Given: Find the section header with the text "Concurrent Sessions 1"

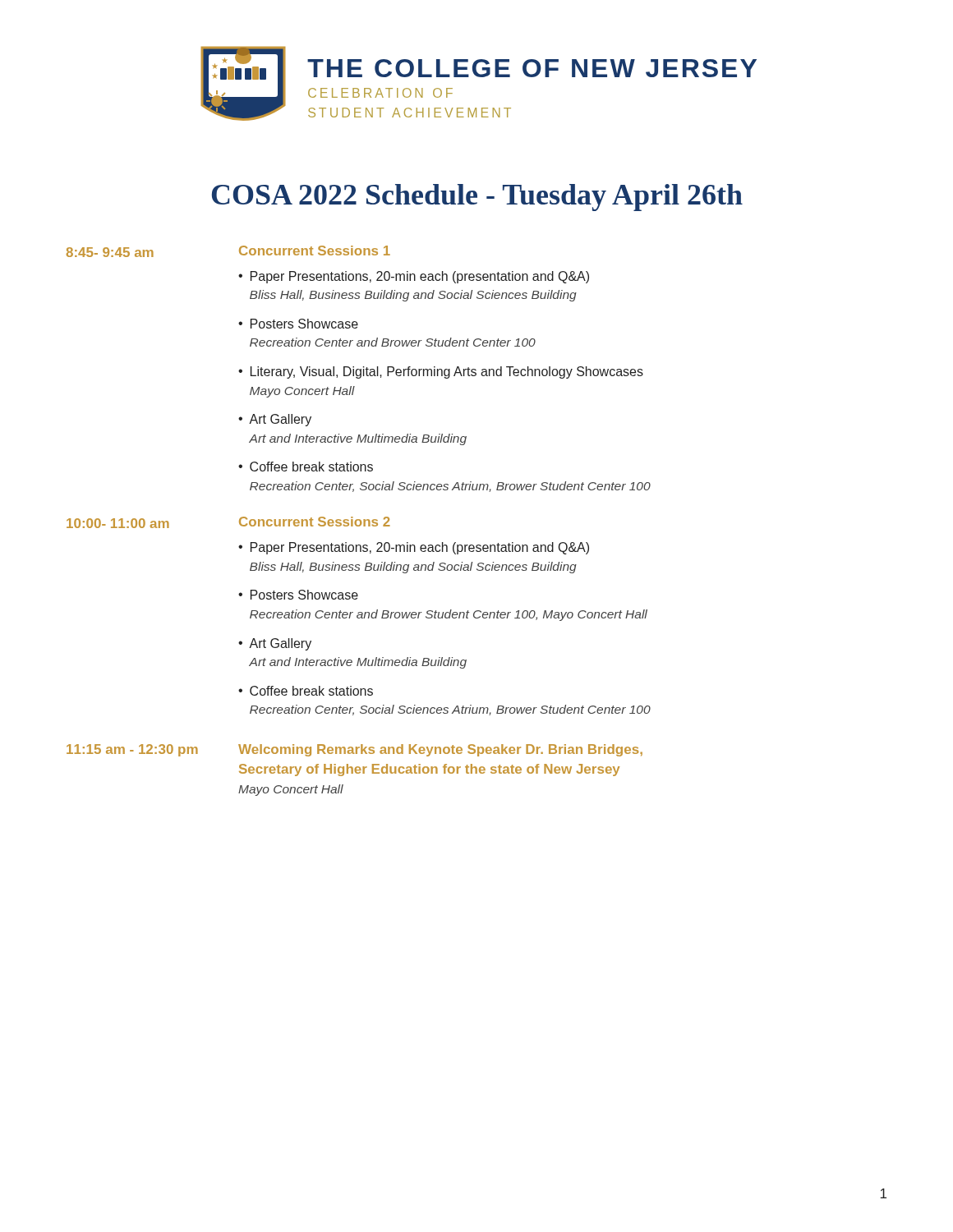Looking at the screenshot, I should [x=314, y=251].
